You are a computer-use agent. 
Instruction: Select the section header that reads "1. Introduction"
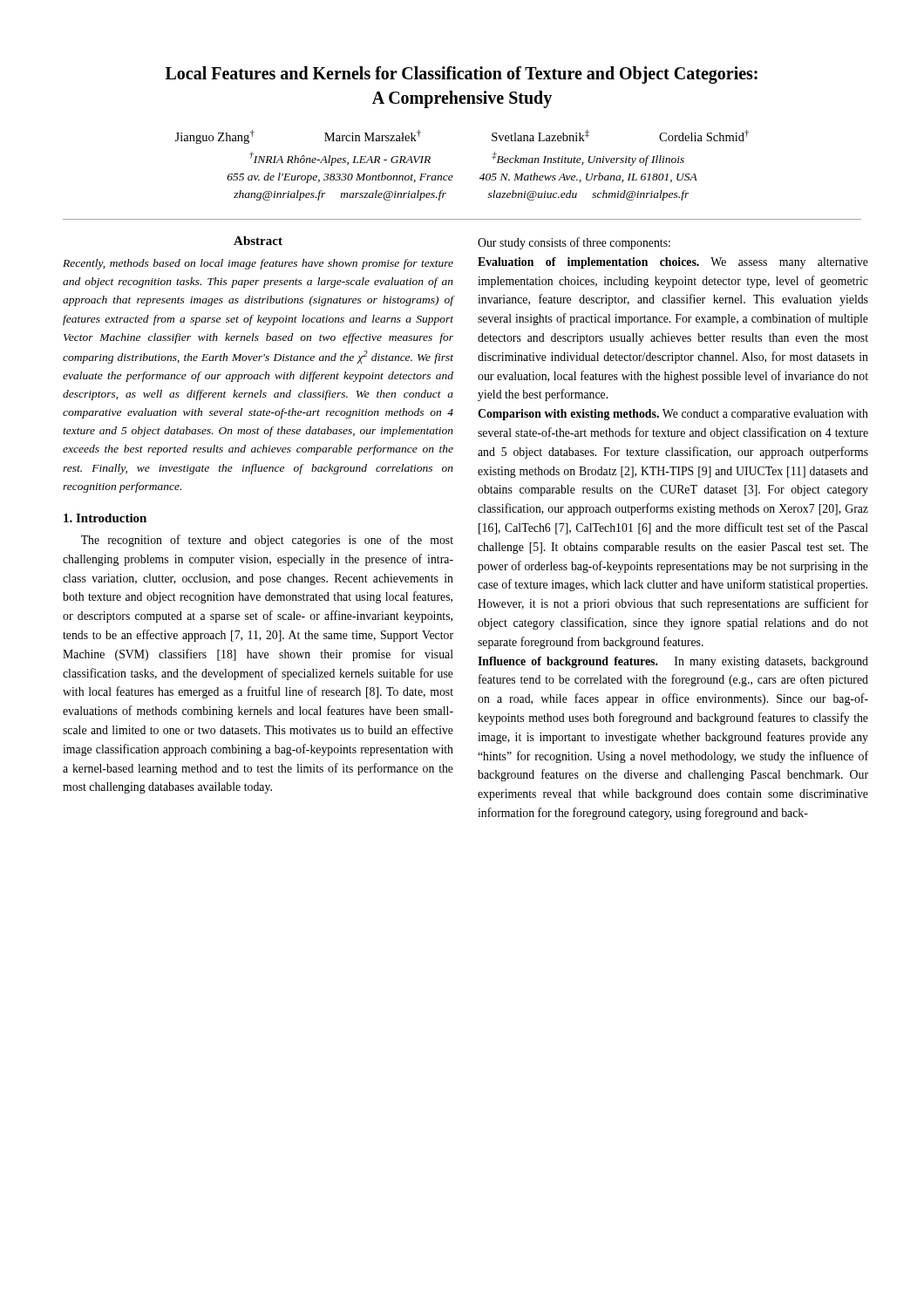coord(105,518)
